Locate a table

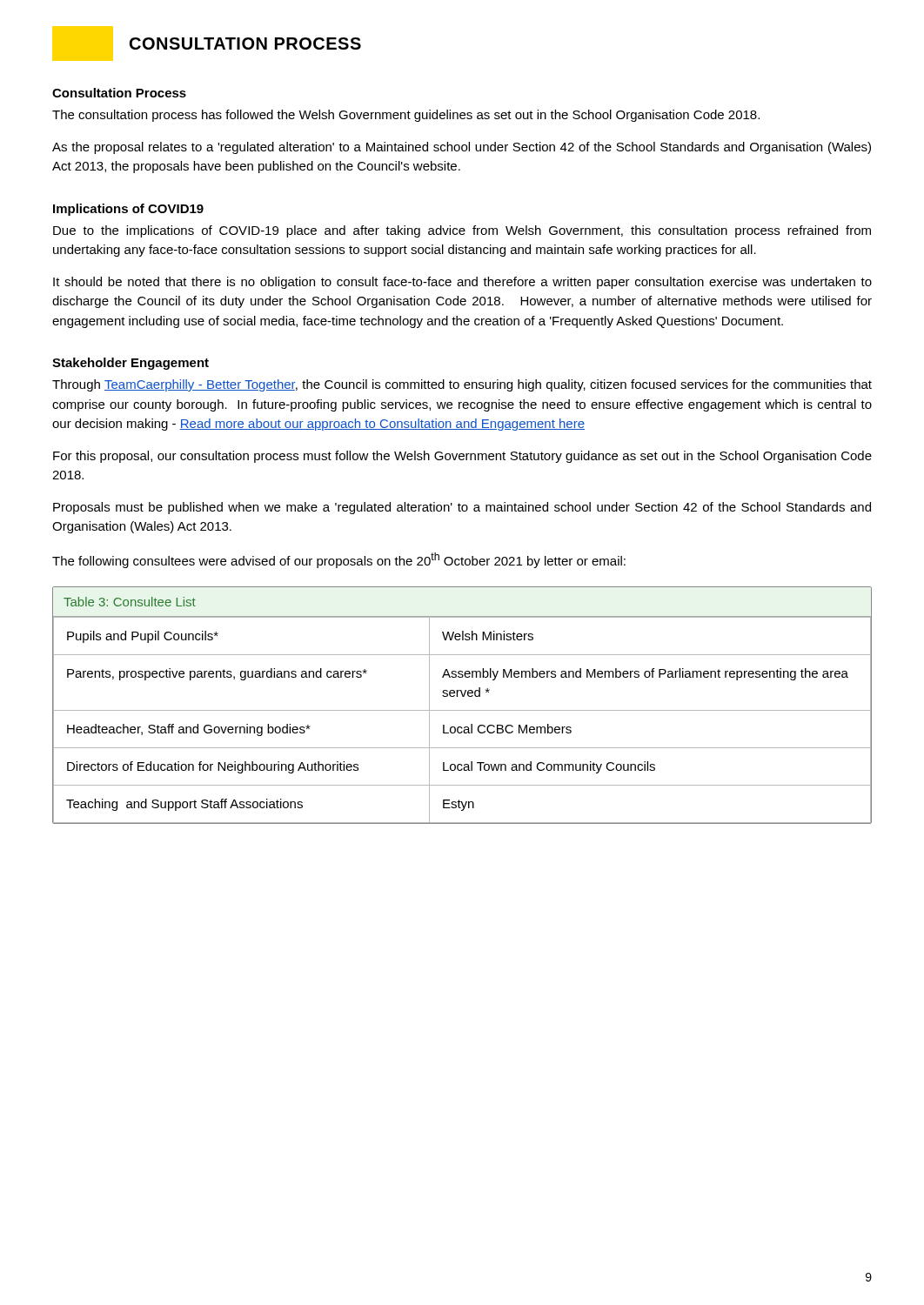(462, 705)
